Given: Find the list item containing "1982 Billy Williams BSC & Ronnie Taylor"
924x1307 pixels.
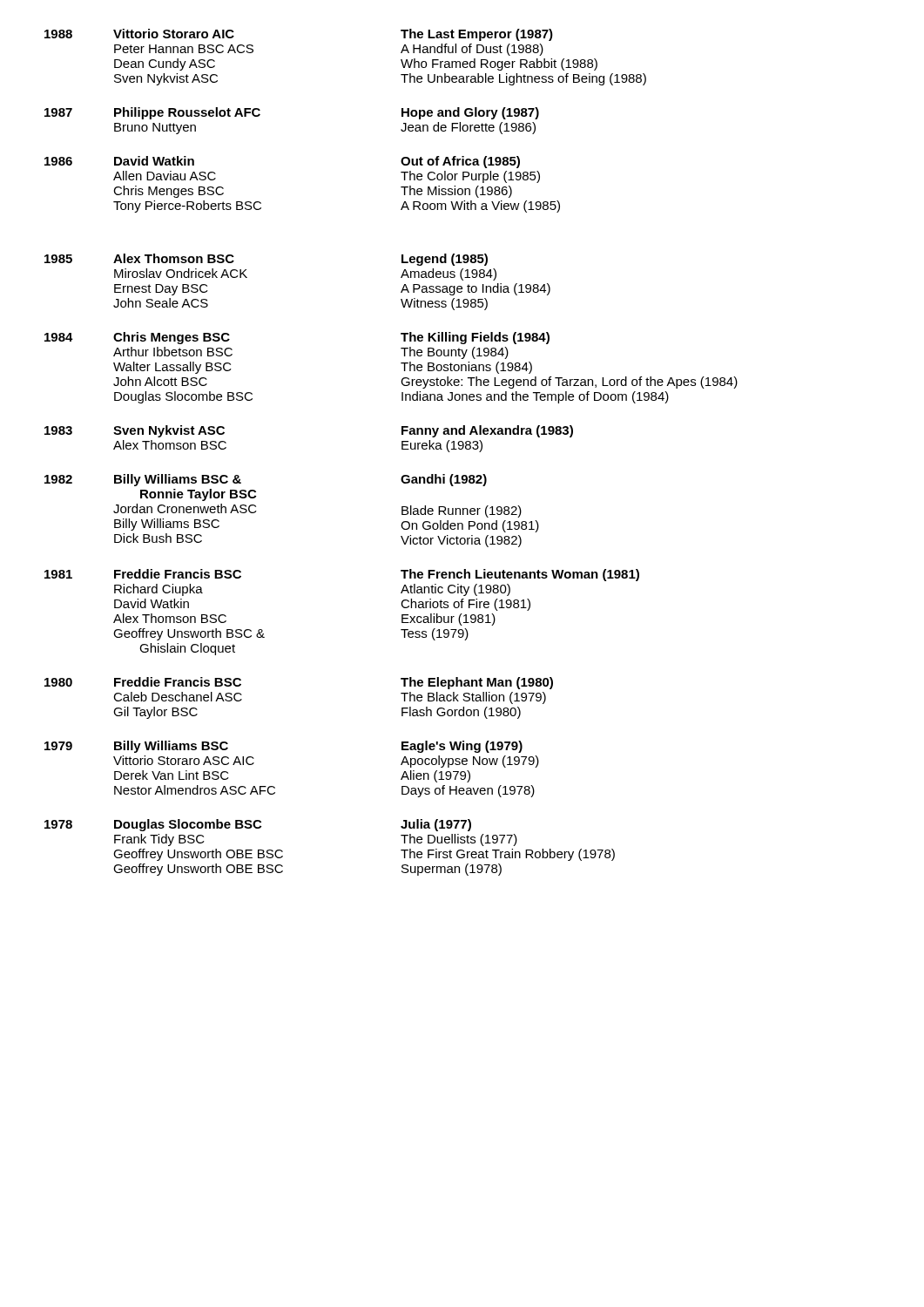Looking at the screenshot, I should coord(462,509).
